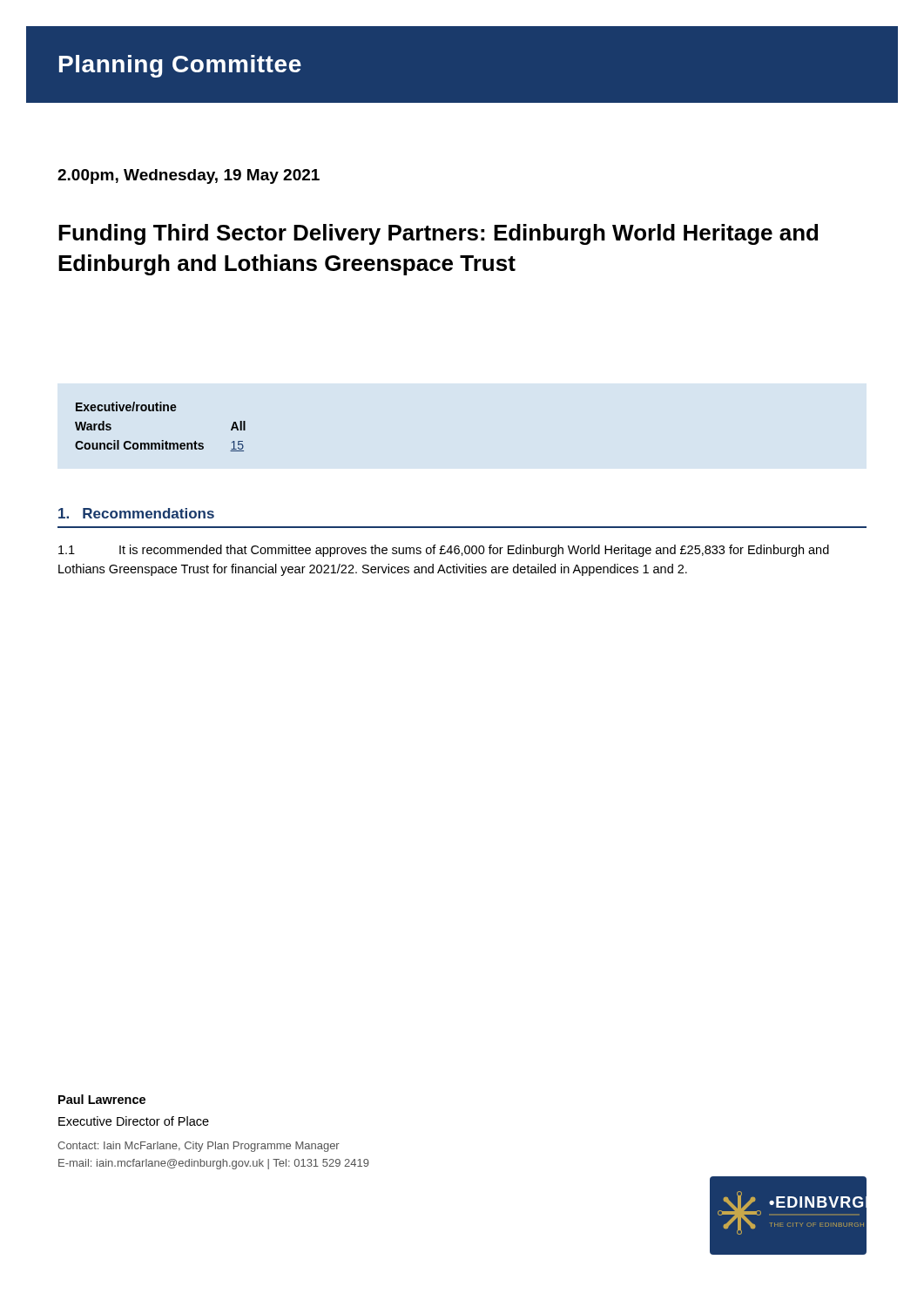This screenshot has width=924, height=1307.
Task: Find the table
Action: pyautogui.click(x=462, y=426)
